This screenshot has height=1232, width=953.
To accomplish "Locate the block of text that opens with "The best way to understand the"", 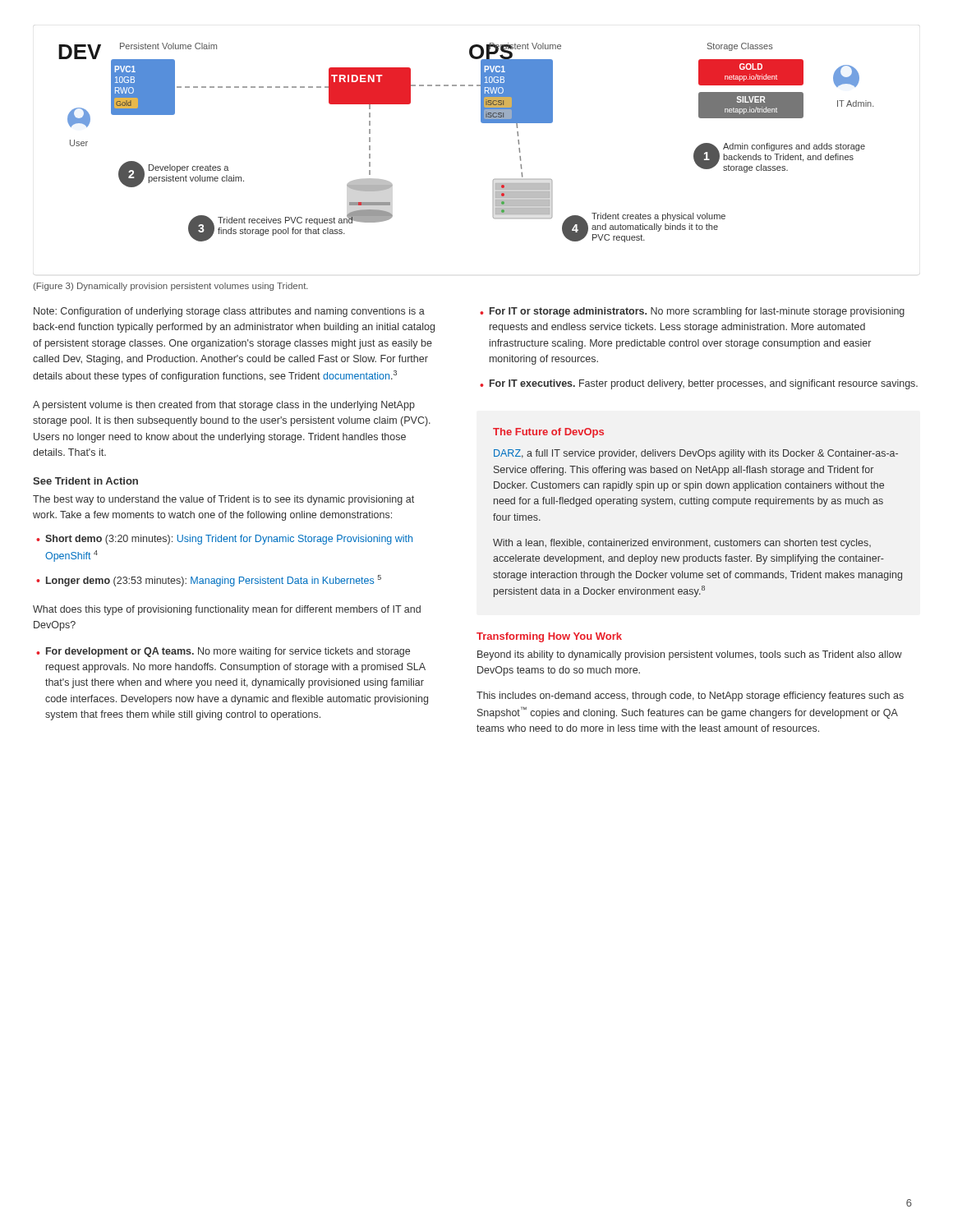I will pyautogui.click(x=224, y=507).
